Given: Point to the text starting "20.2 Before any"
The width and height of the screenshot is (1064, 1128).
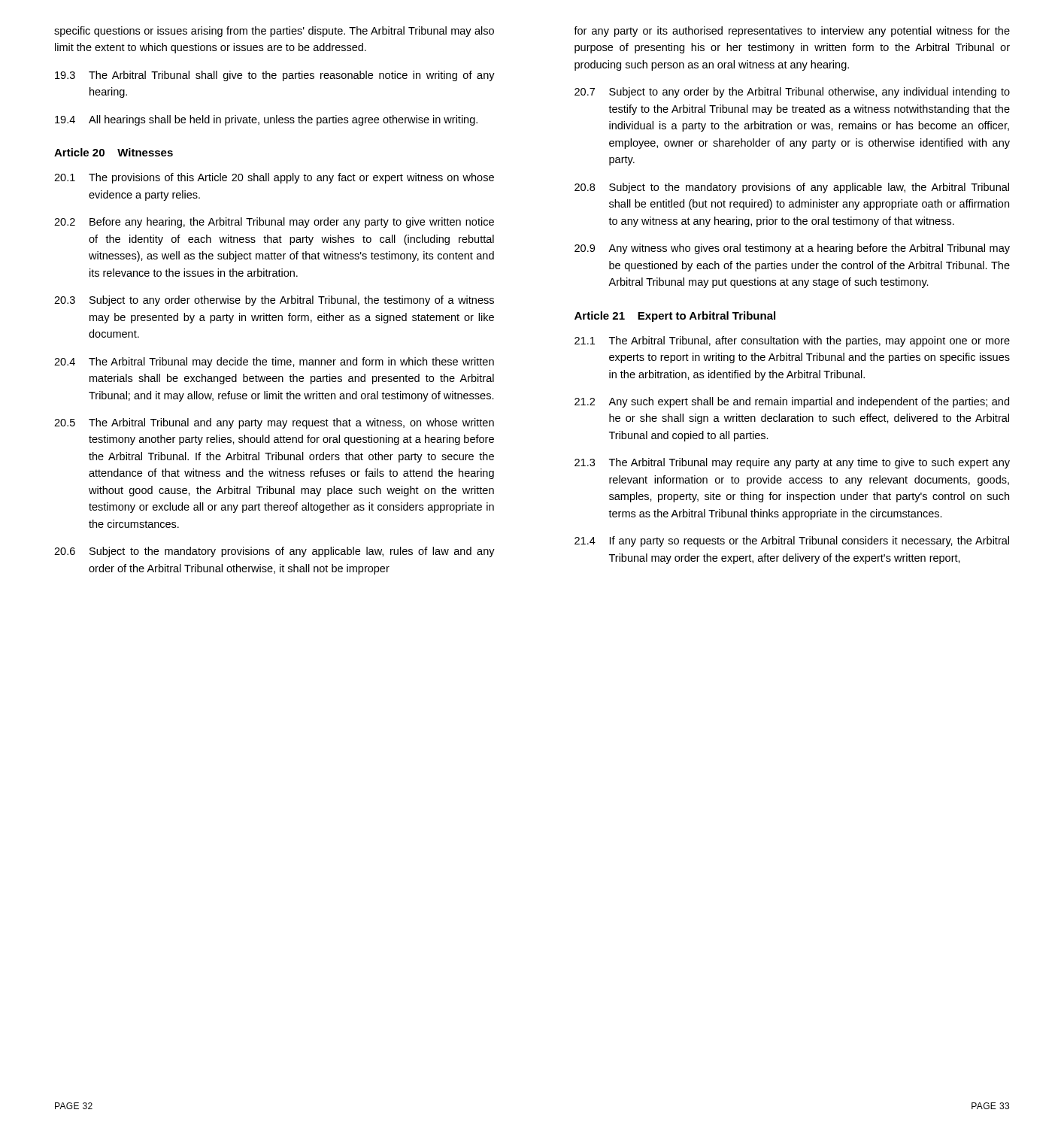Looking at the screenshot, I should (x=274, y=248).
